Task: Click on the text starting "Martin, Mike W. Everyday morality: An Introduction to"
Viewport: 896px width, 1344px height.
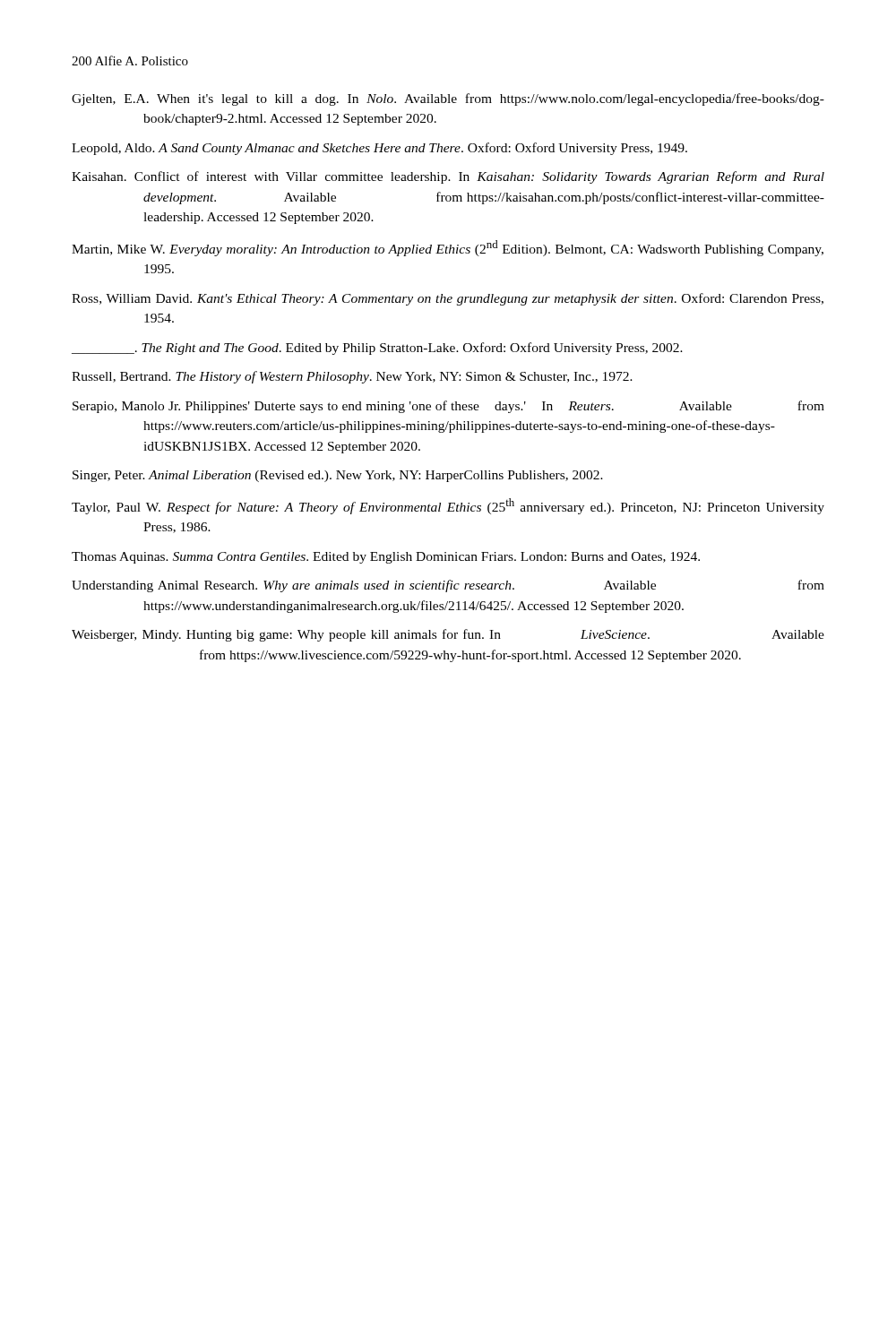Action: point(448,257)
